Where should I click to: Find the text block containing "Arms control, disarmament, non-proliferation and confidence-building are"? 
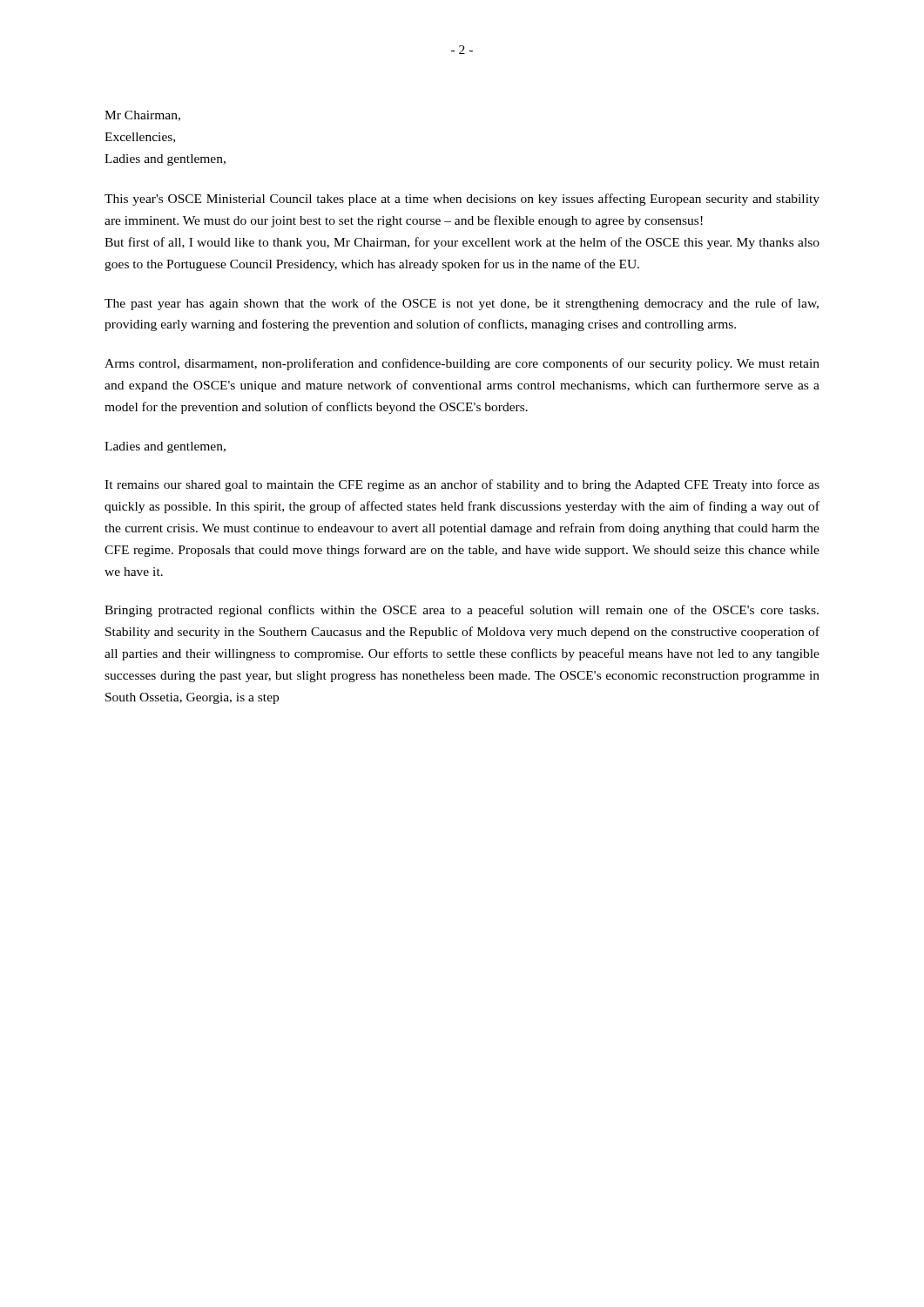pyautogui.click(x=462, y=385)
